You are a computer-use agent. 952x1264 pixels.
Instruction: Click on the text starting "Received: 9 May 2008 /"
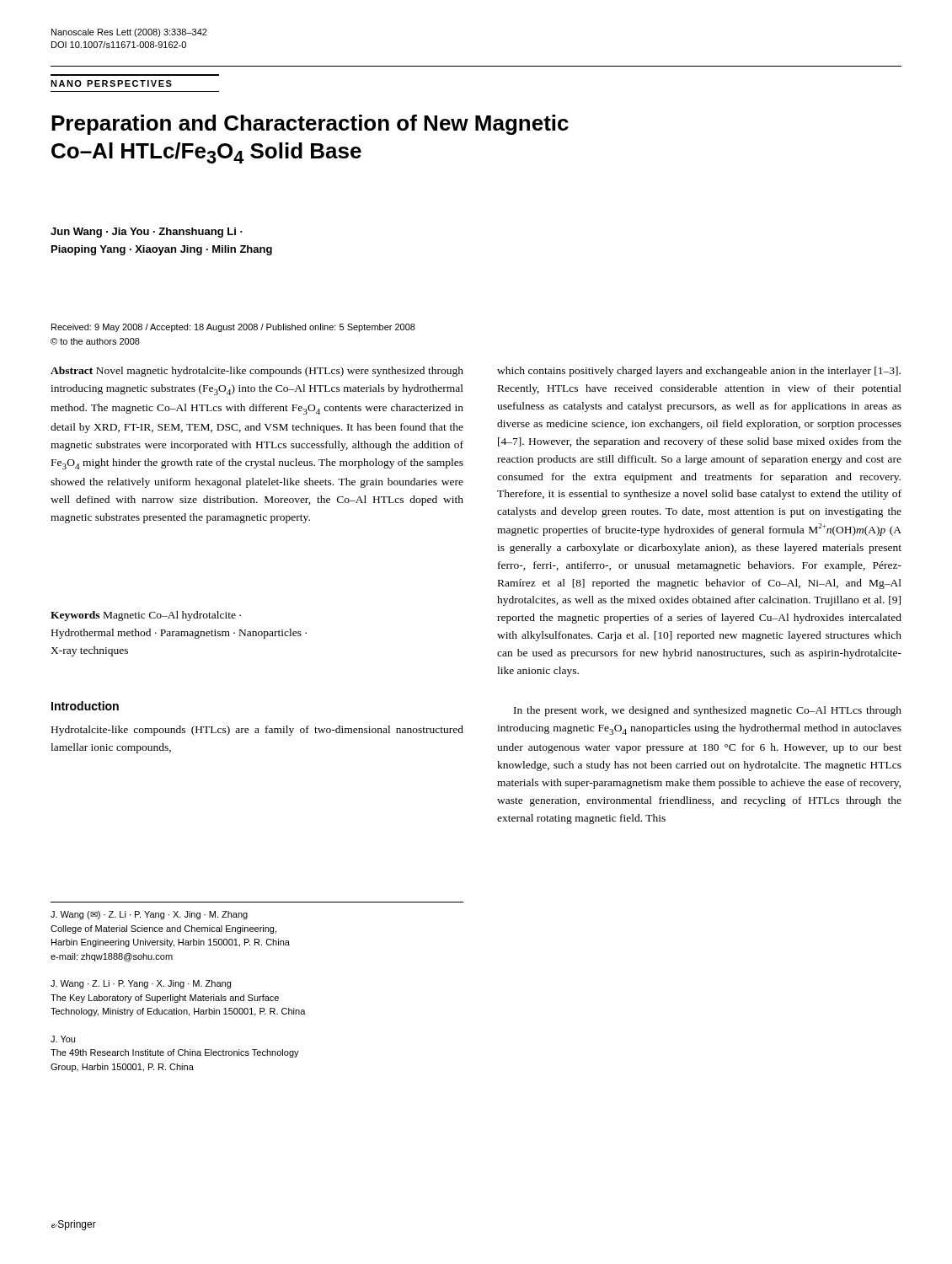coord(233,334)
